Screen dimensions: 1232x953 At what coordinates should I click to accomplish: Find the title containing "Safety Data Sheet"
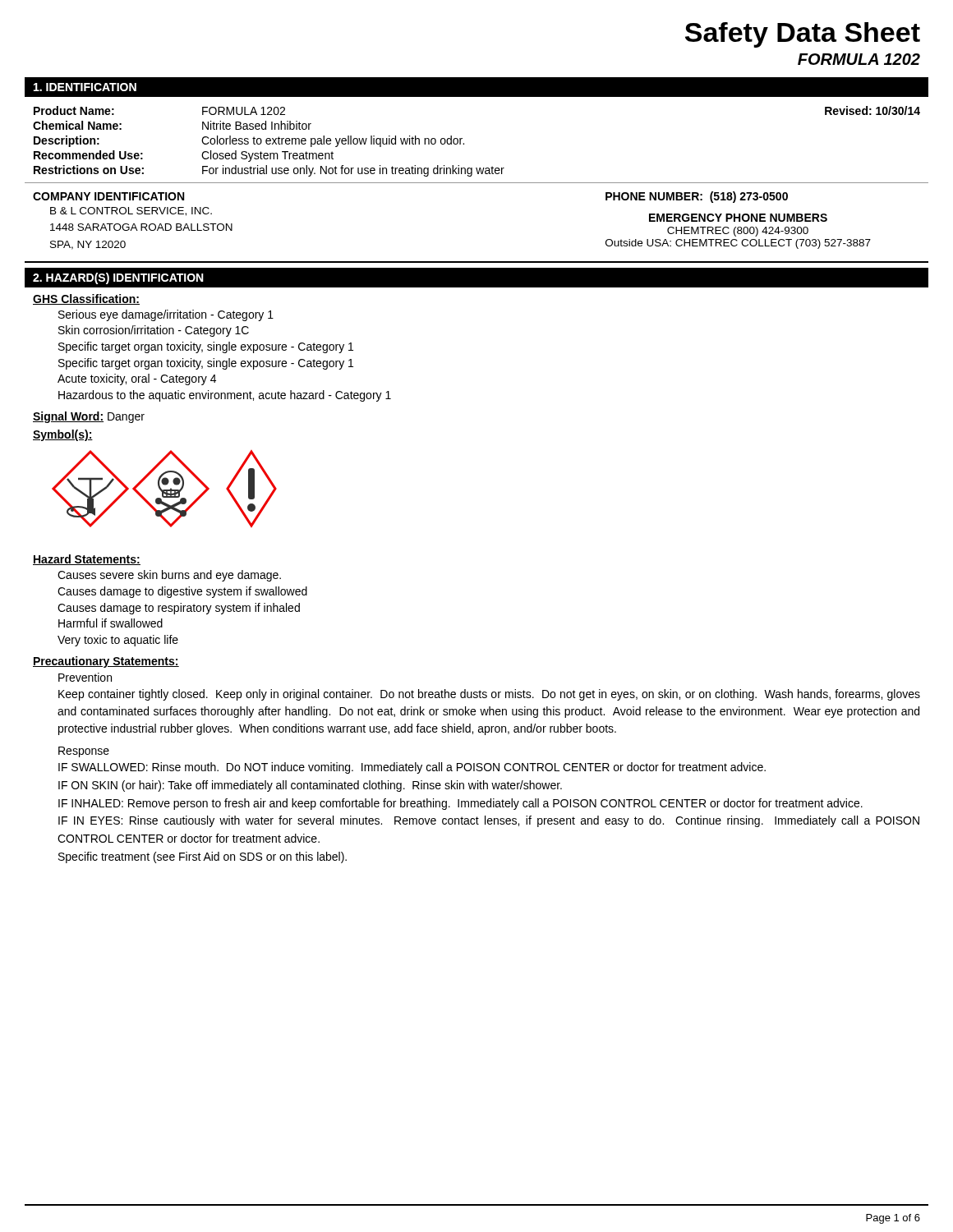(x=802, y=32)
